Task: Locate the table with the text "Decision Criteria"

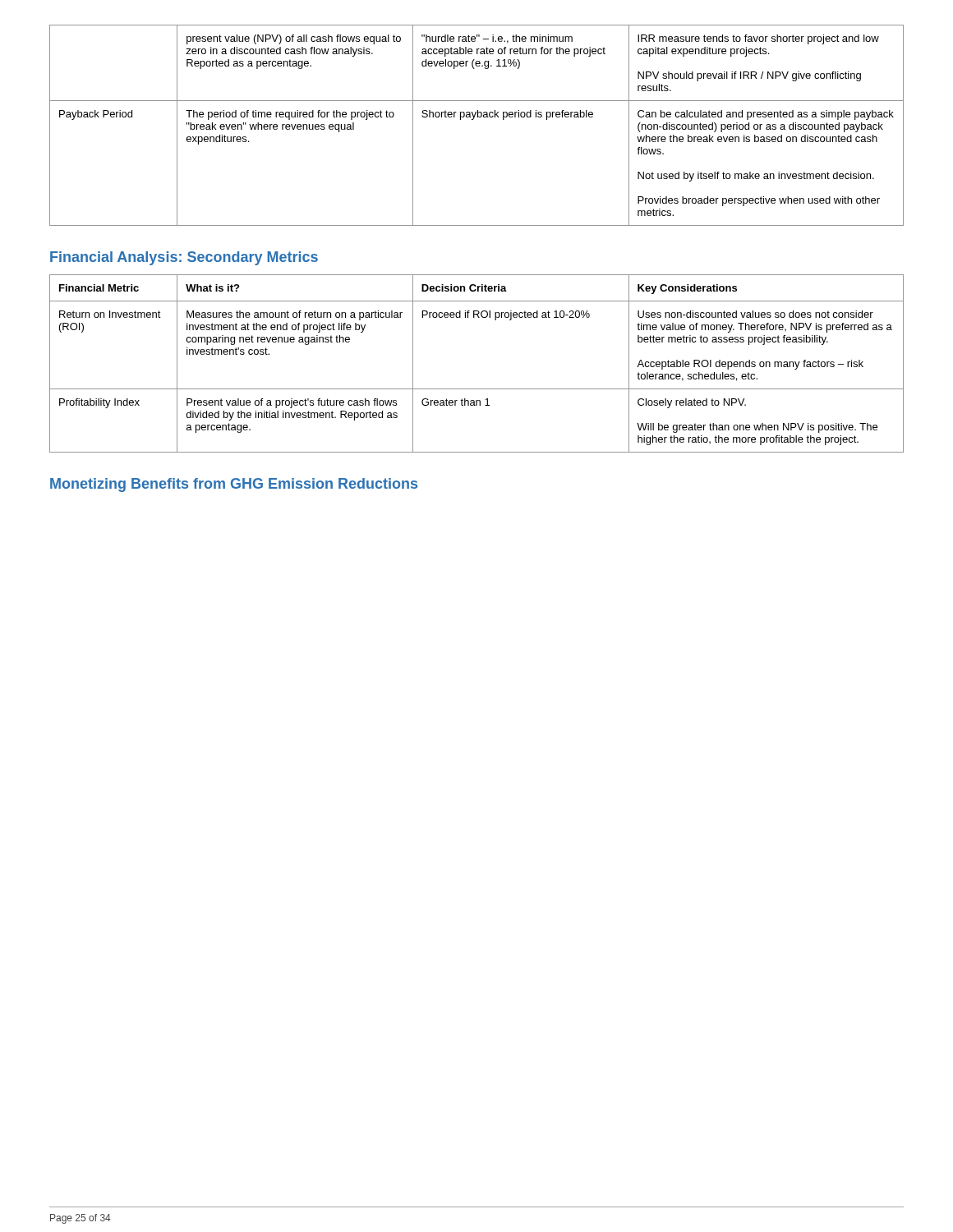Action: (x=476, y=363)
